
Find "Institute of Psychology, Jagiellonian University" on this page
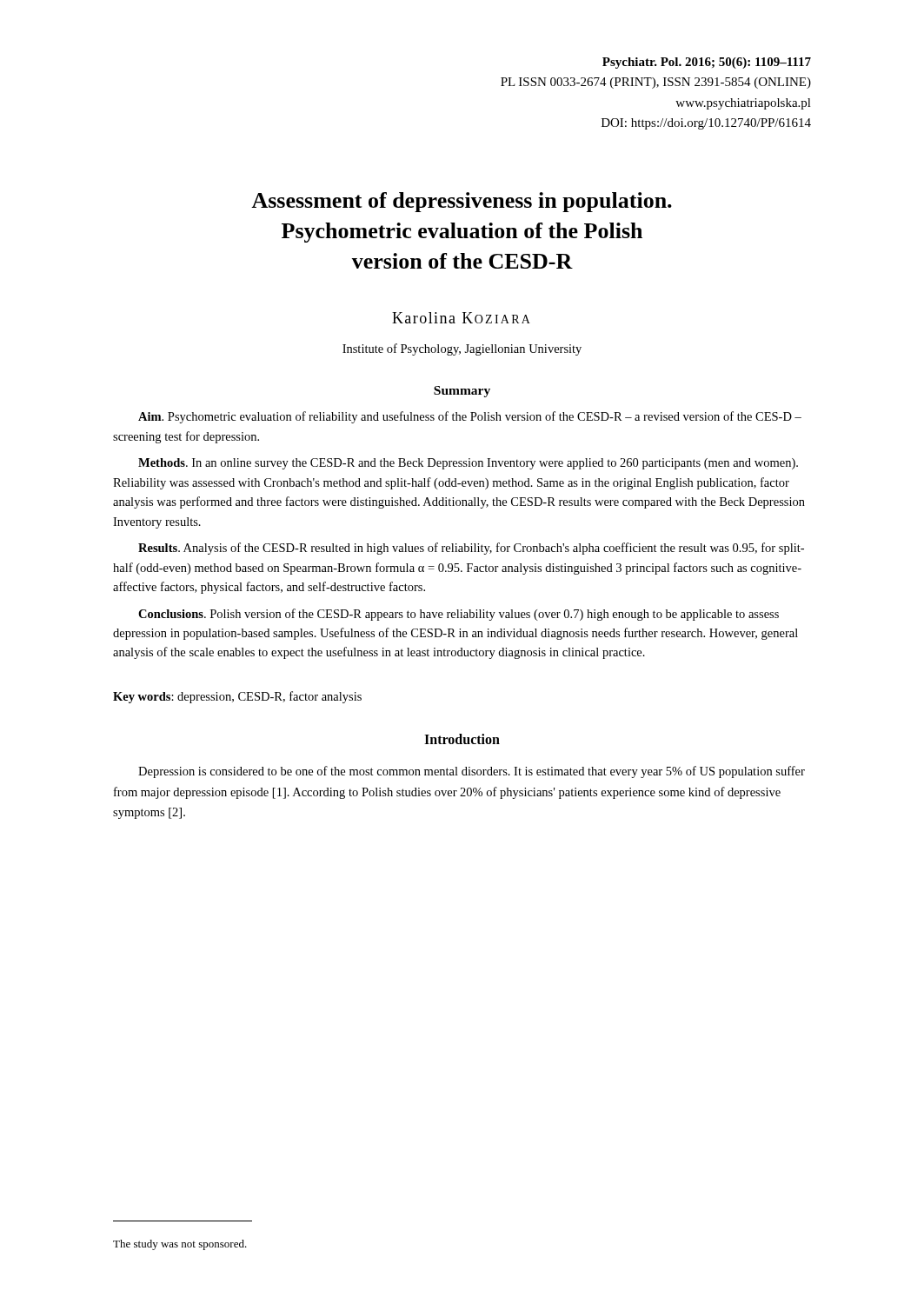(x=462, y=349)
